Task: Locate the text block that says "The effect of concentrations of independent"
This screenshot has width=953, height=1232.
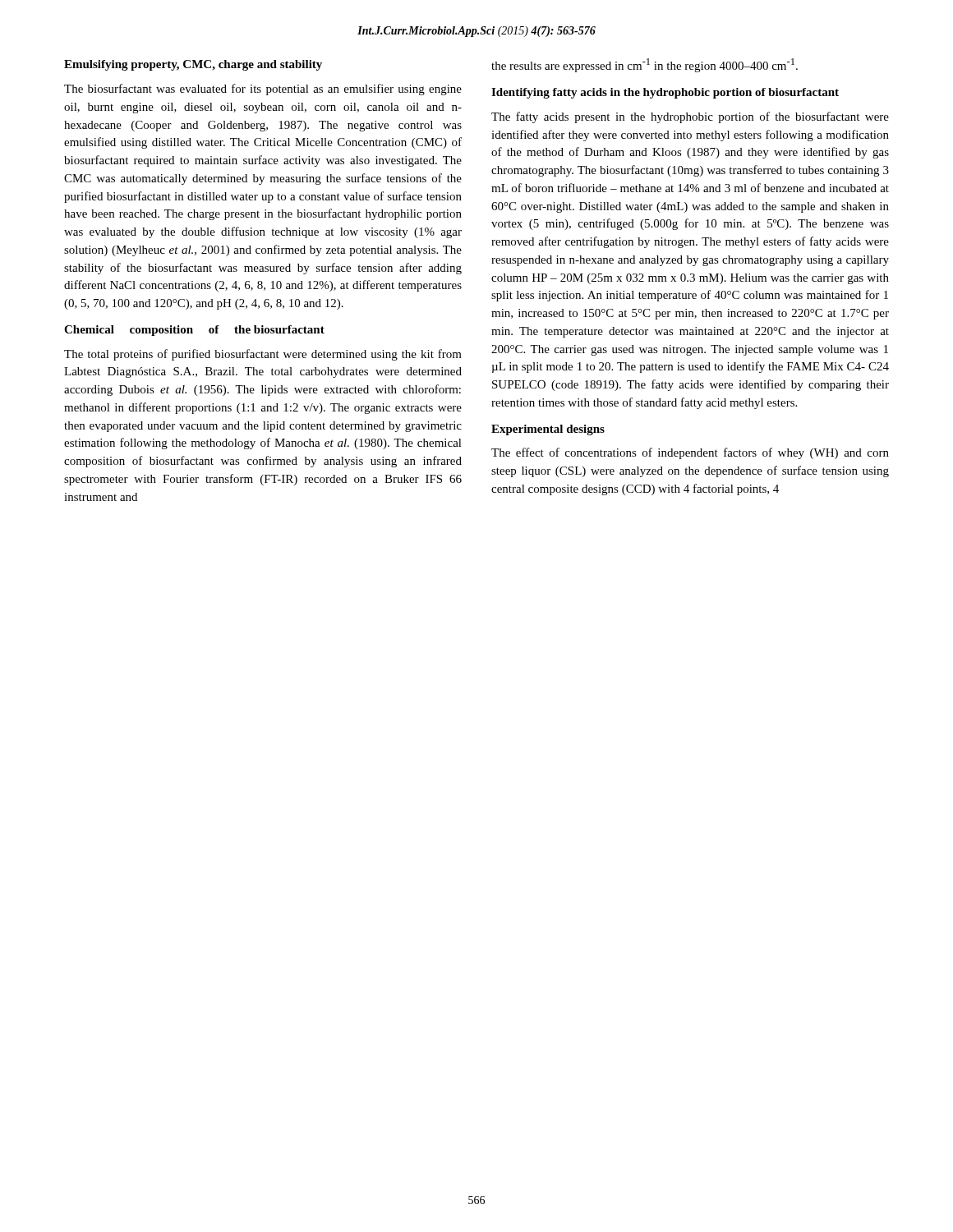Action: tap(690, 471)
